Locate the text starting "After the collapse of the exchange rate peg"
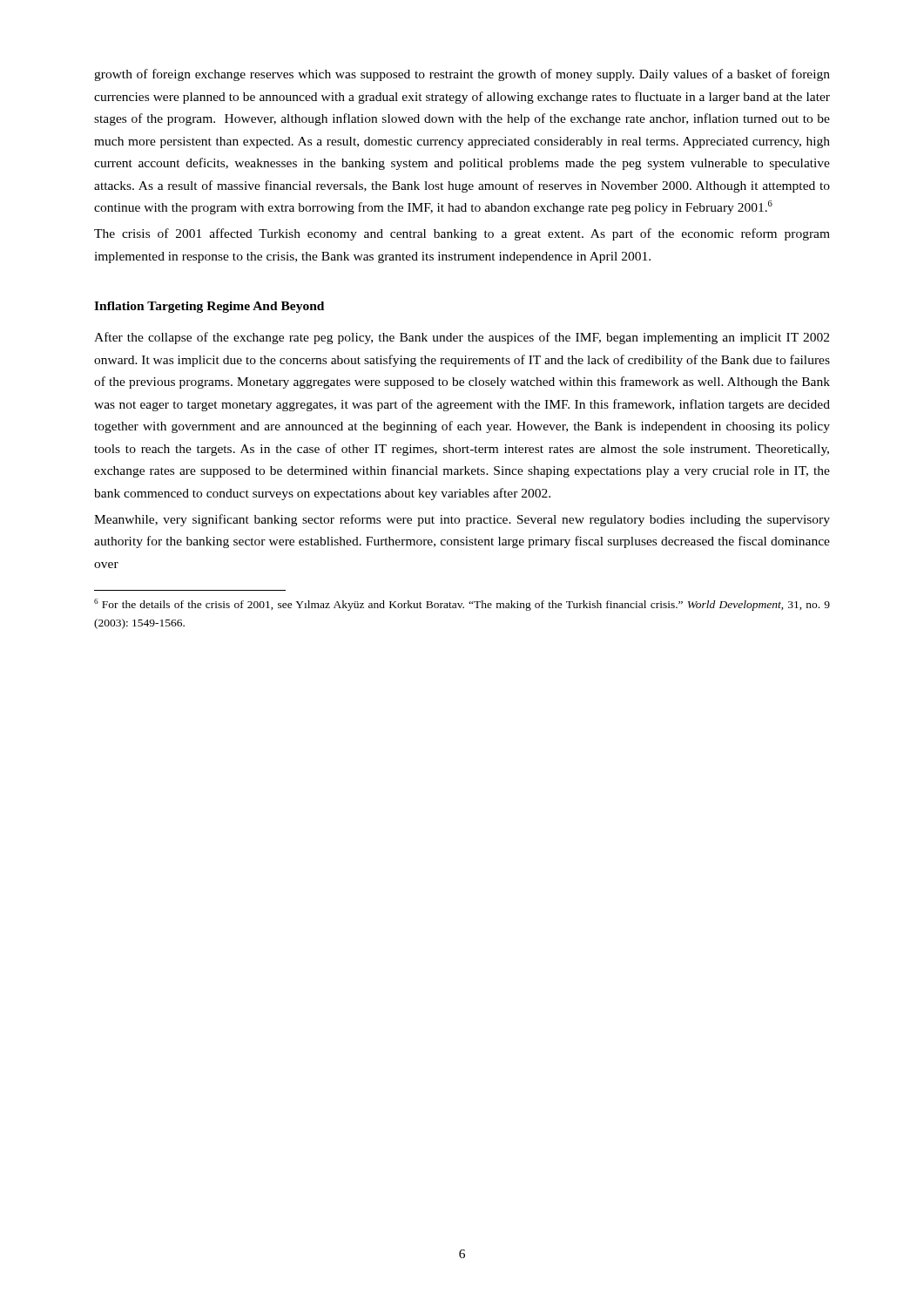Image resolution: width=924 pixels, height=1307 pixels. pyautogui.click(x=462, y=415)
